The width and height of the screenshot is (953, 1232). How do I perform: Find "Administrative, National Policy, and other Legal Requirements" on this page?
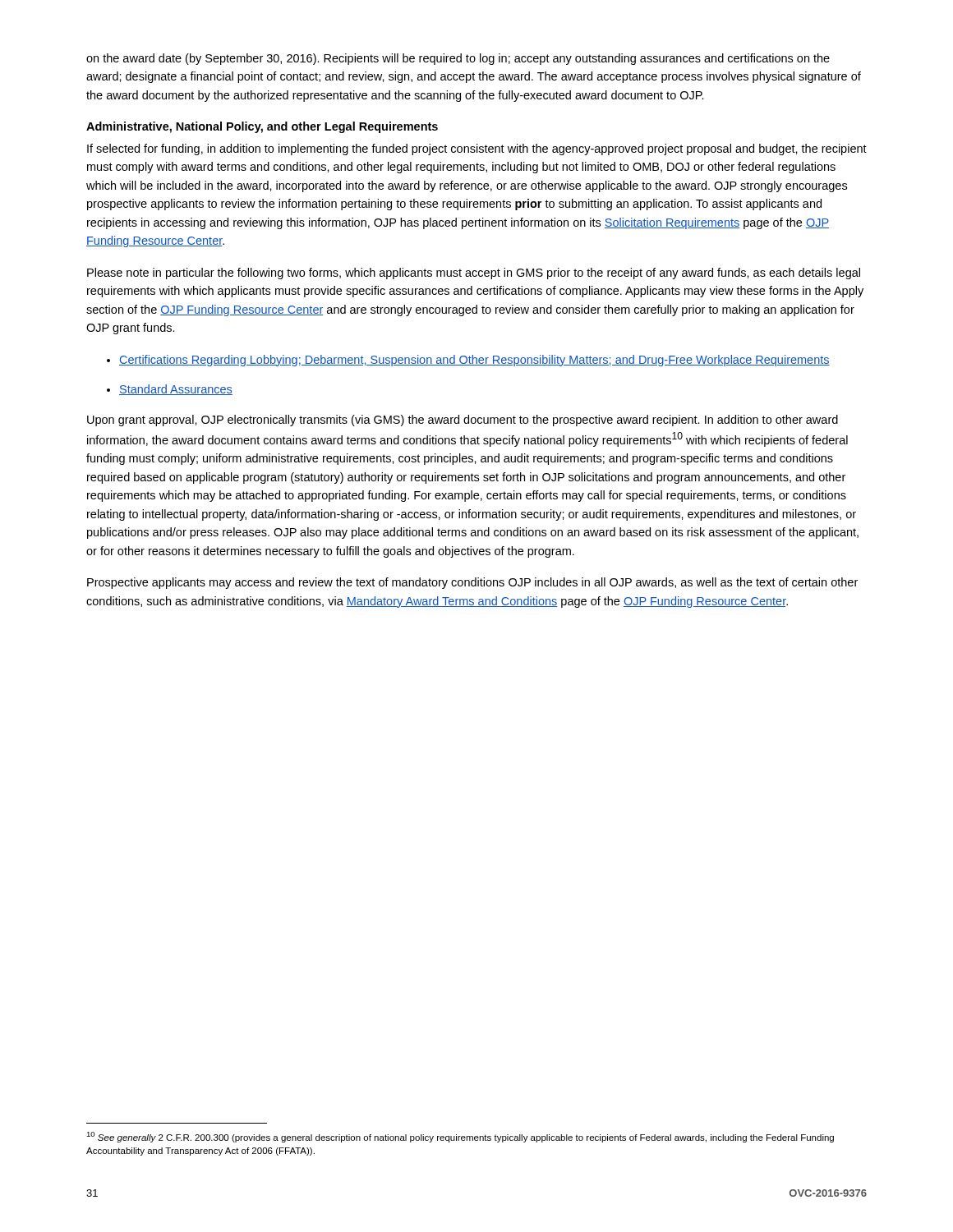point(262,127)
